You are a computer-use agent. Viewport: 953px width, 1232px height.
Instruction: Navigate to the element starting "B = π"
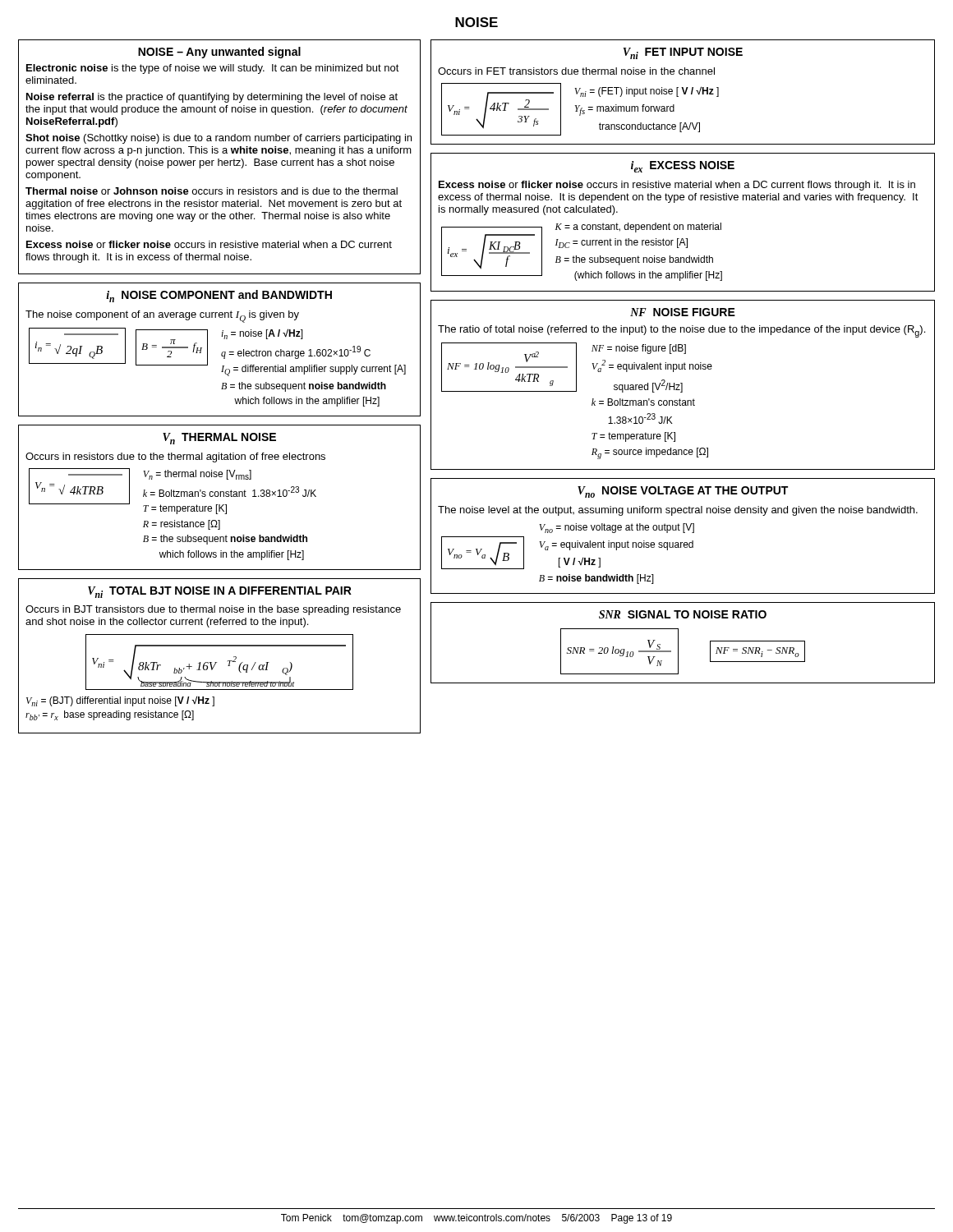click(172, 347)
